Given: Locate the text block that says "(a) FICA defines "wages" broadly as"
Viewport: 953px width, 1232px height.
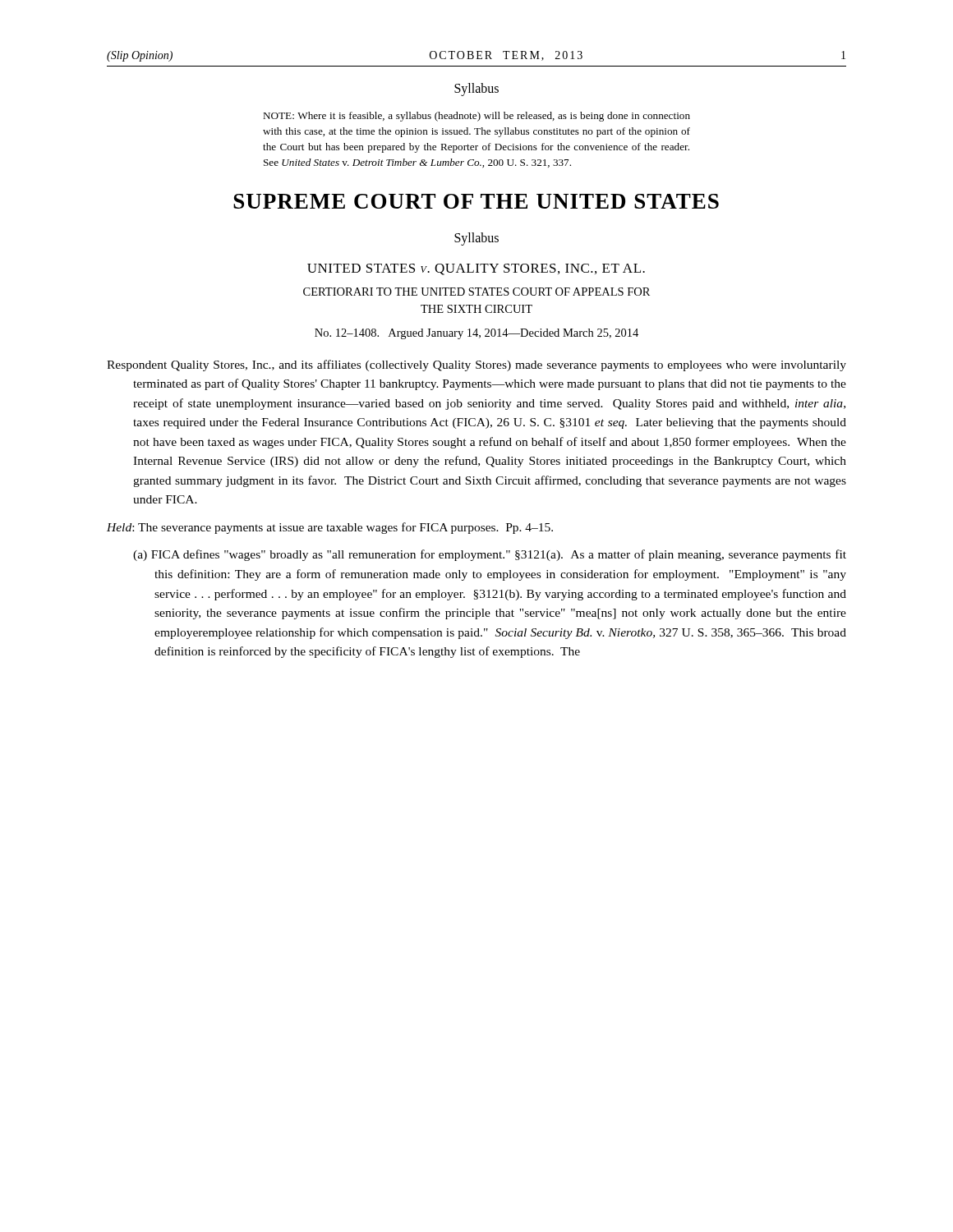Looking at the screenshot, I should pos(490,603).
